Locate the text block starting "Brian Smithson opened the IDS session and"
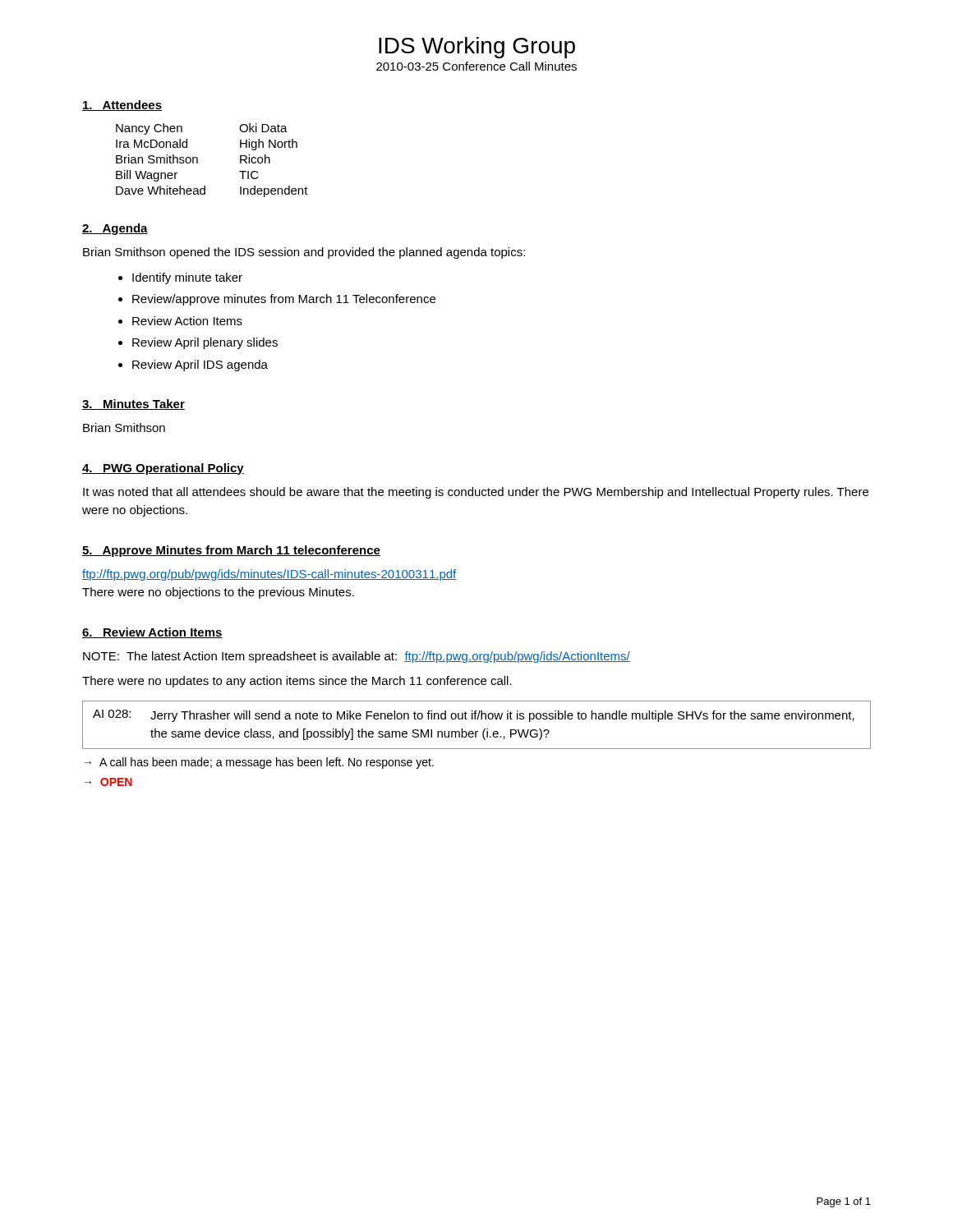Screen dimensions: 1232x953 click(304, 252)
